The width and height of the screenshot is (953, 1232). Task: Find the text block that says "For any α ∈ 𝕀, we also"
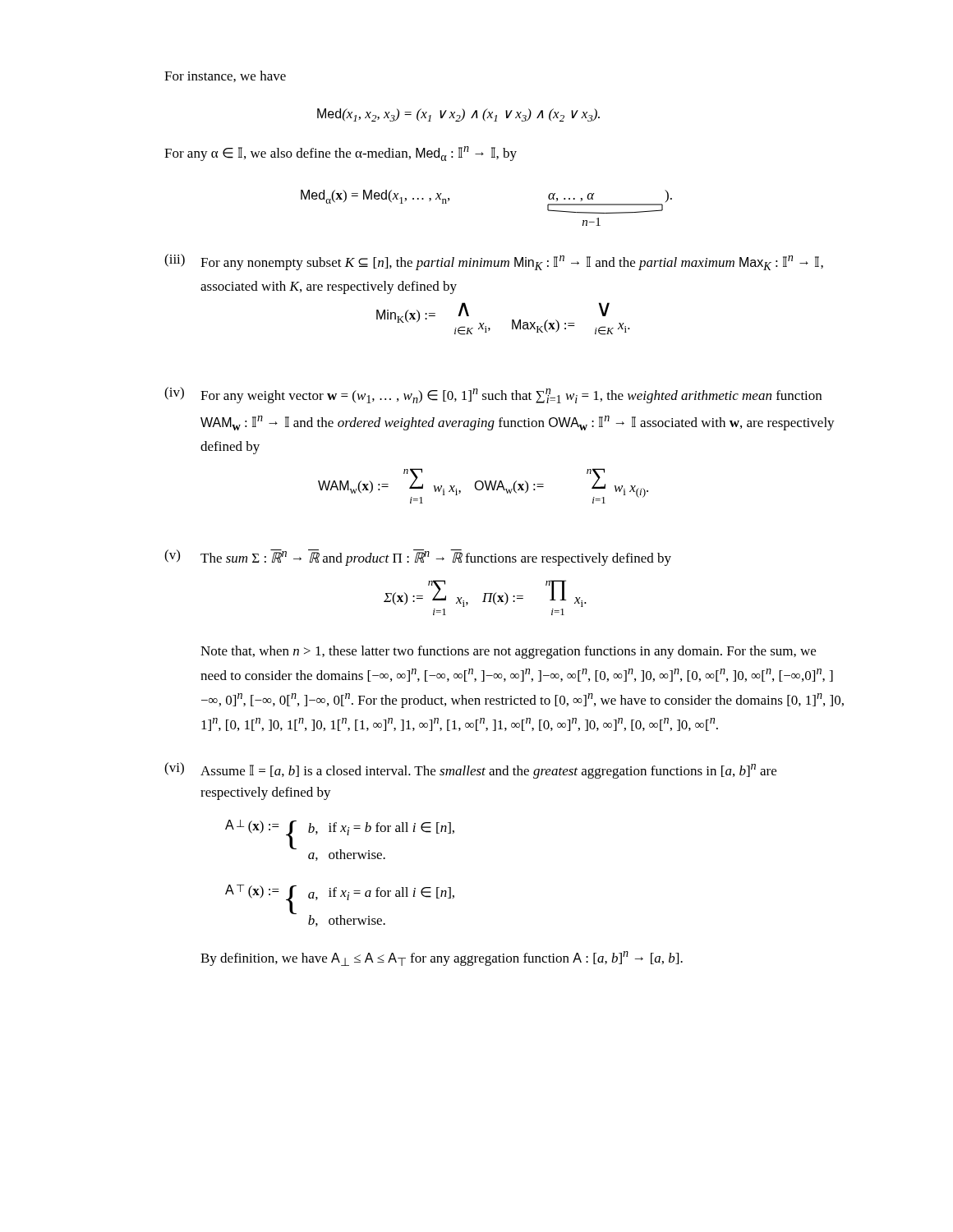tap(505, 154)
